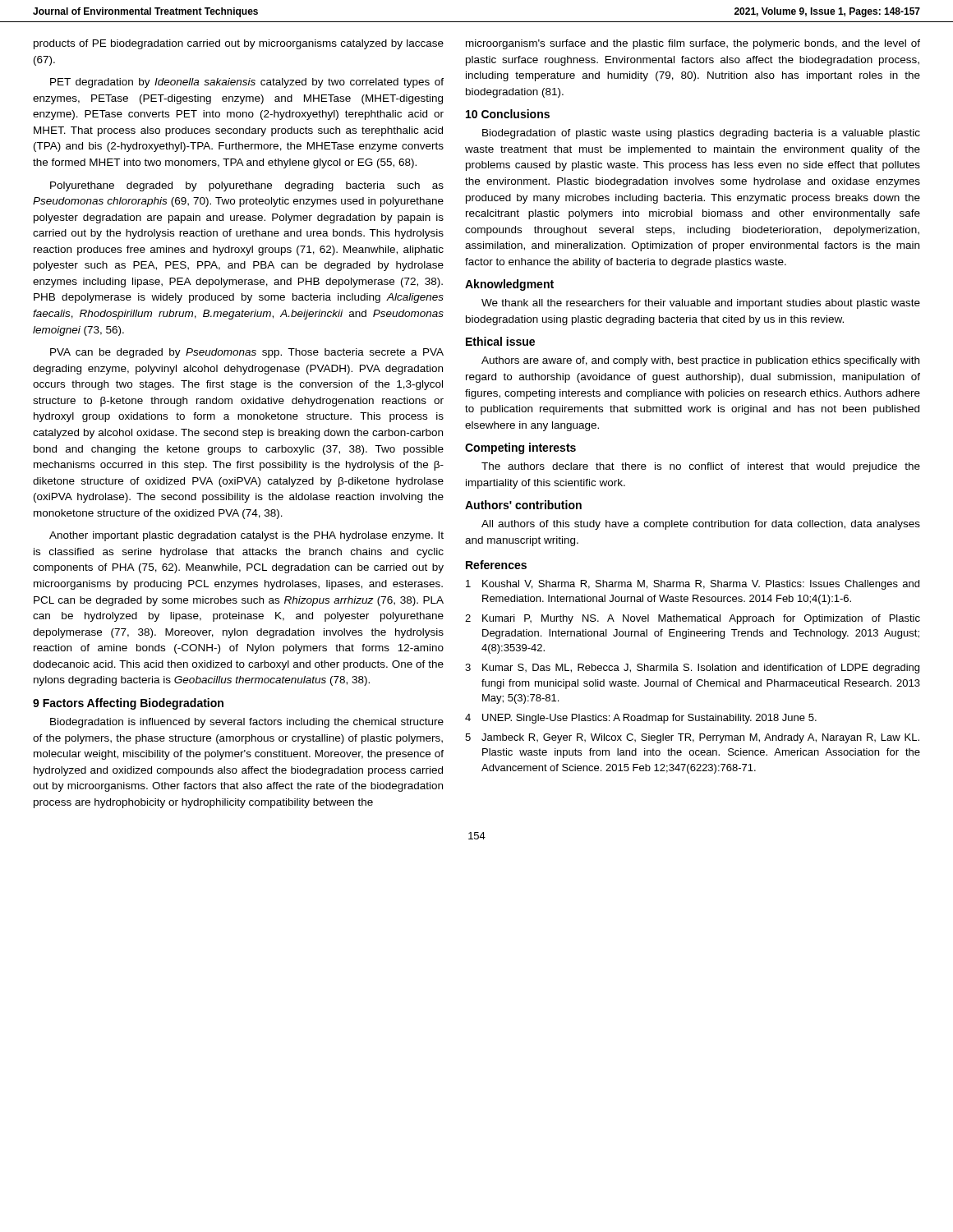Where is the passage that starts "products of PE"?
Screen dimensions: 1232x953
point(238,51)
